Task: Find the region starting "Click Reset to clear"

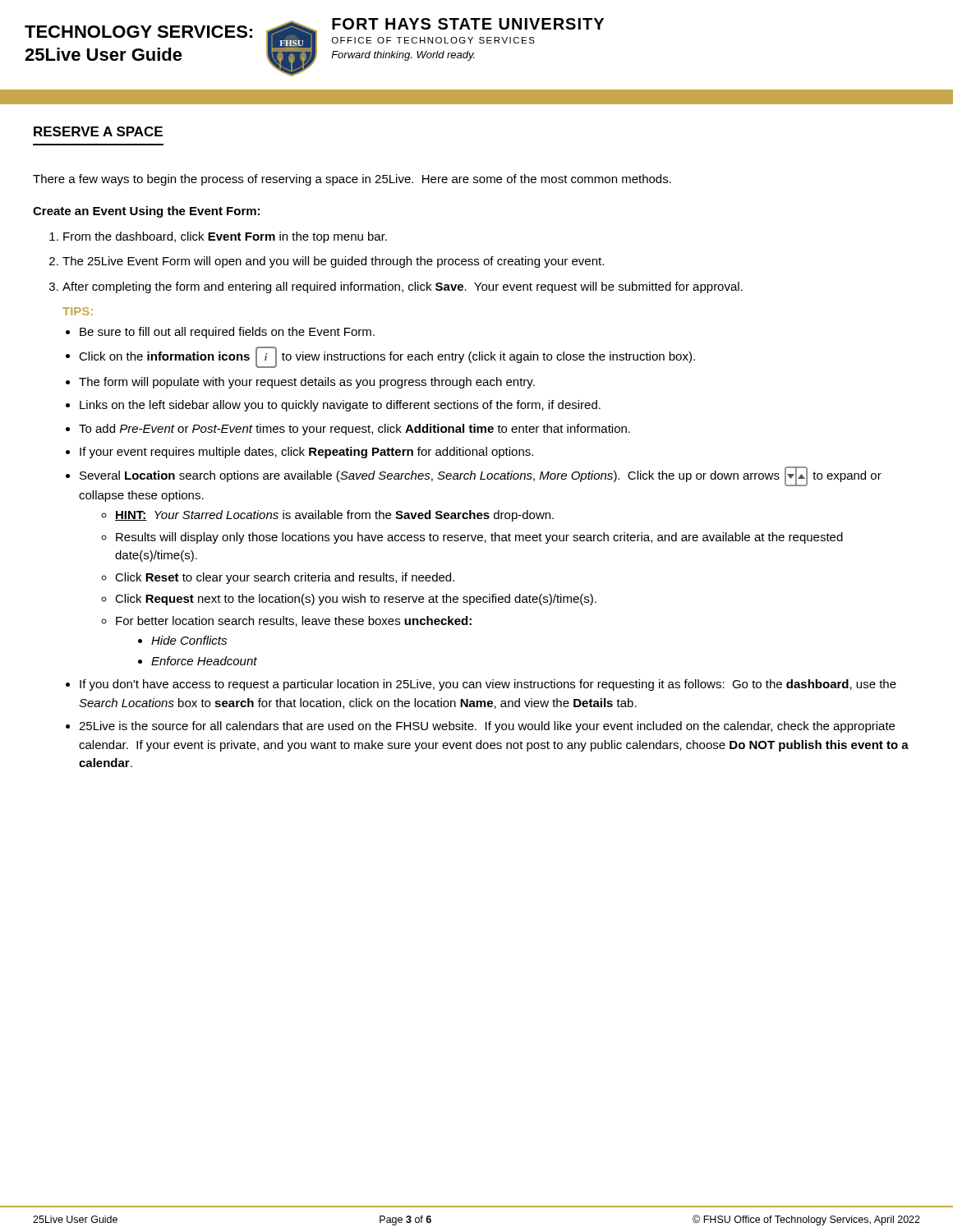Action: [285, 577]
